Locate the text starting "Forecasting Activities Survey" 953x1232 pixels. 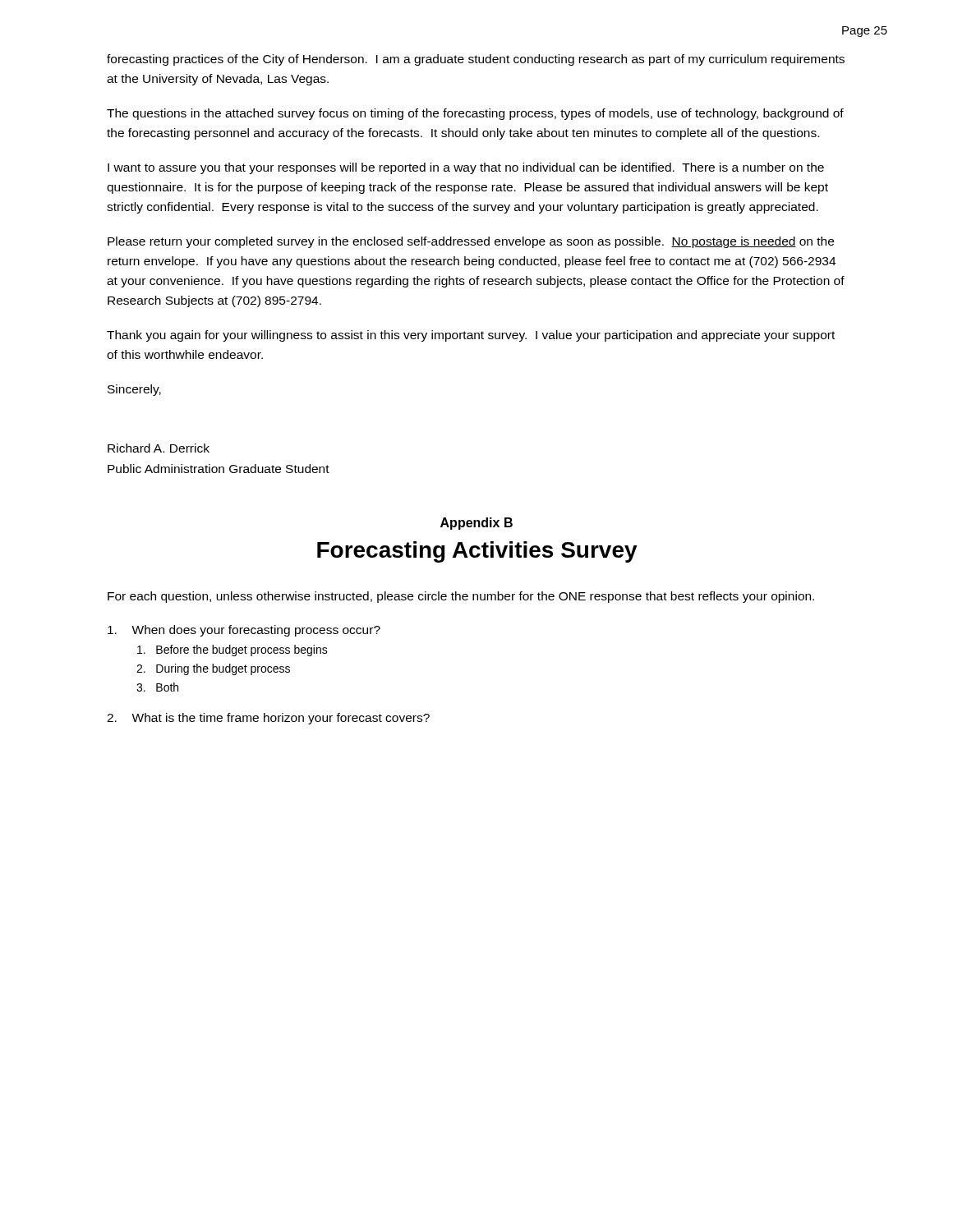pyautogui.click(x=476, y=550)
